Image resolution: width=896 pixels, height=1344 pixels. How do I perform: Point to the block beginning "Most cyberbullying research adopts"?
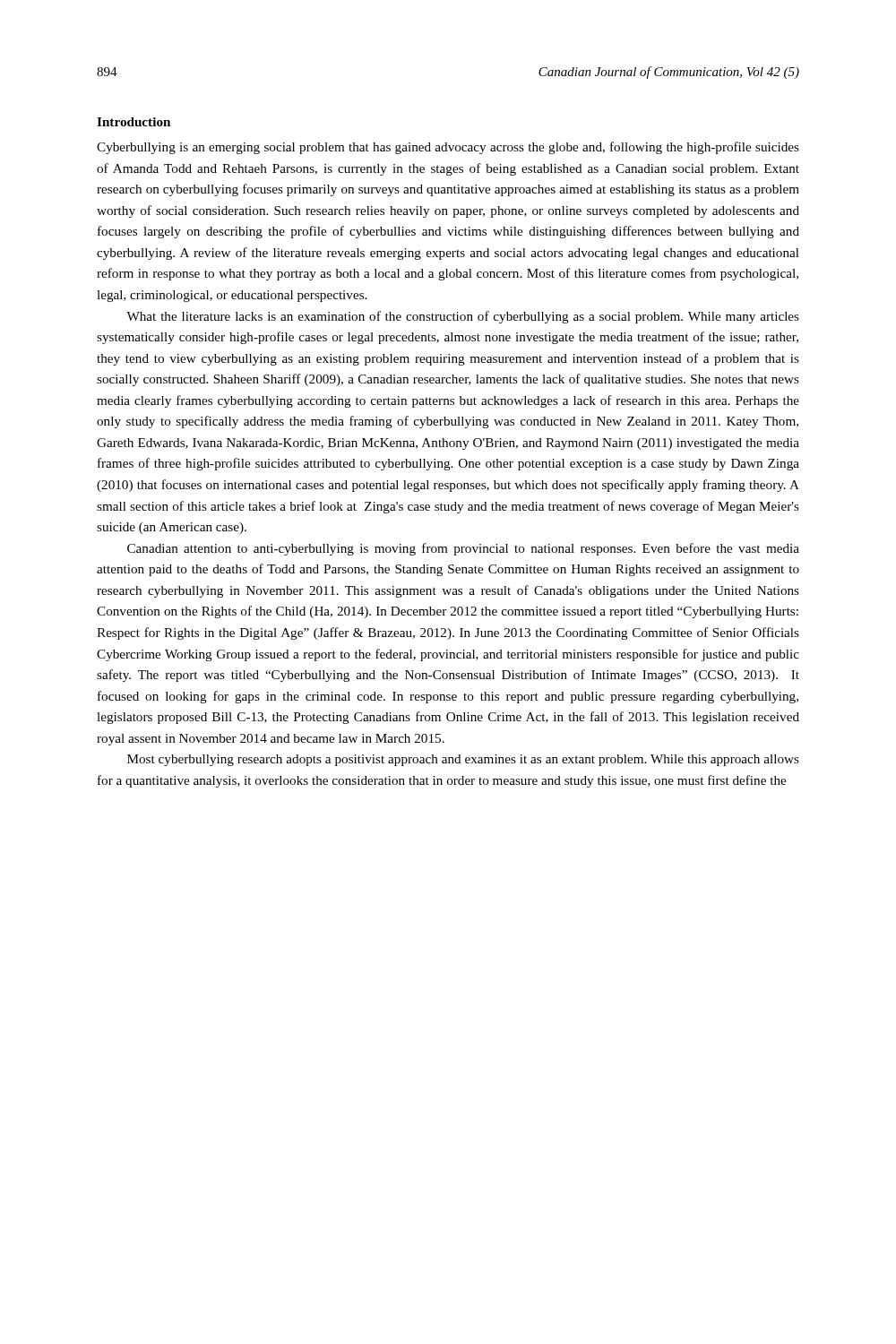point(448,770)
